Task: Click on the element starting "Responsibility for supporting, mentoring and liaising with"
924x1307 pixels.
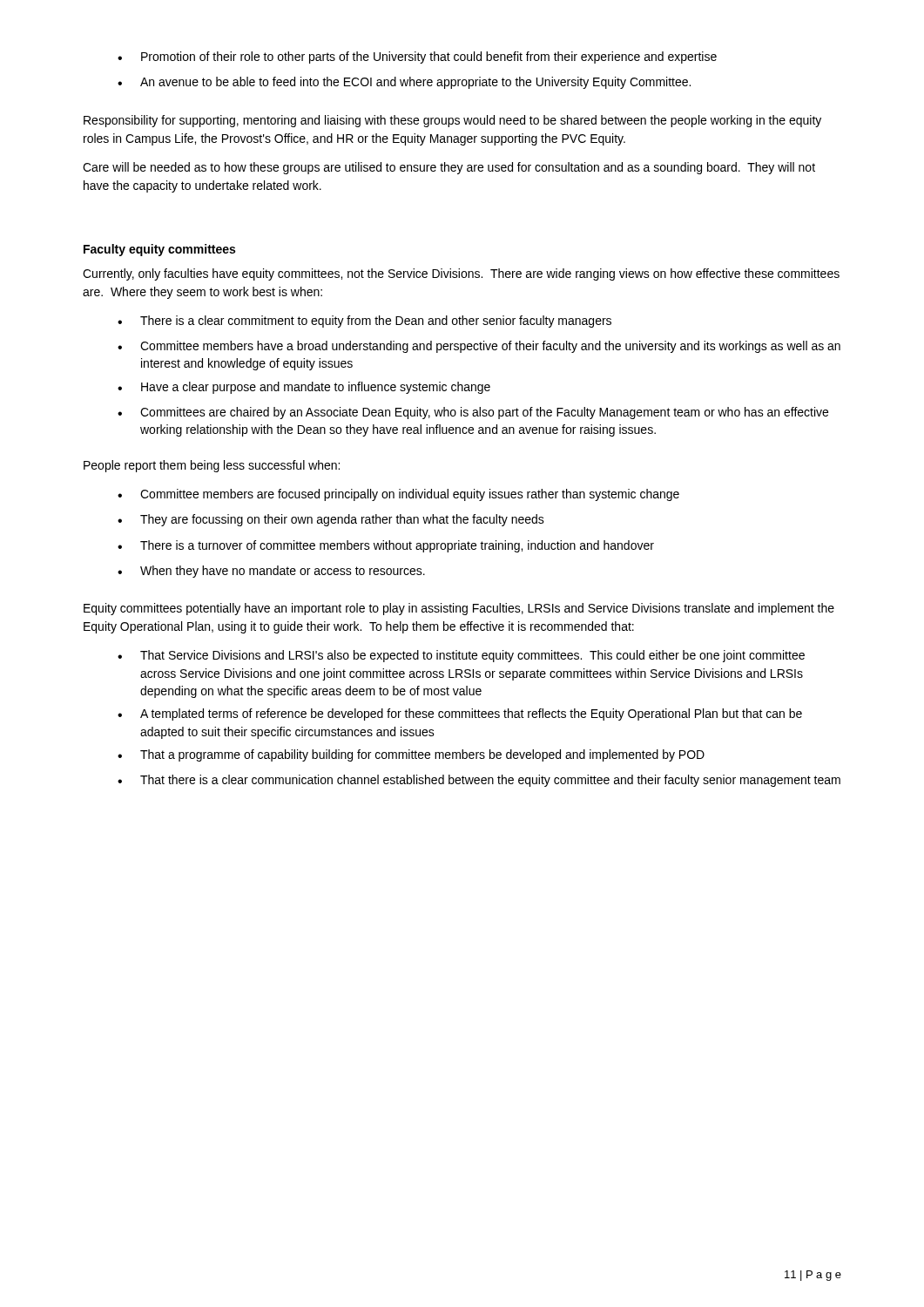Action: click(x=452, y=129)
